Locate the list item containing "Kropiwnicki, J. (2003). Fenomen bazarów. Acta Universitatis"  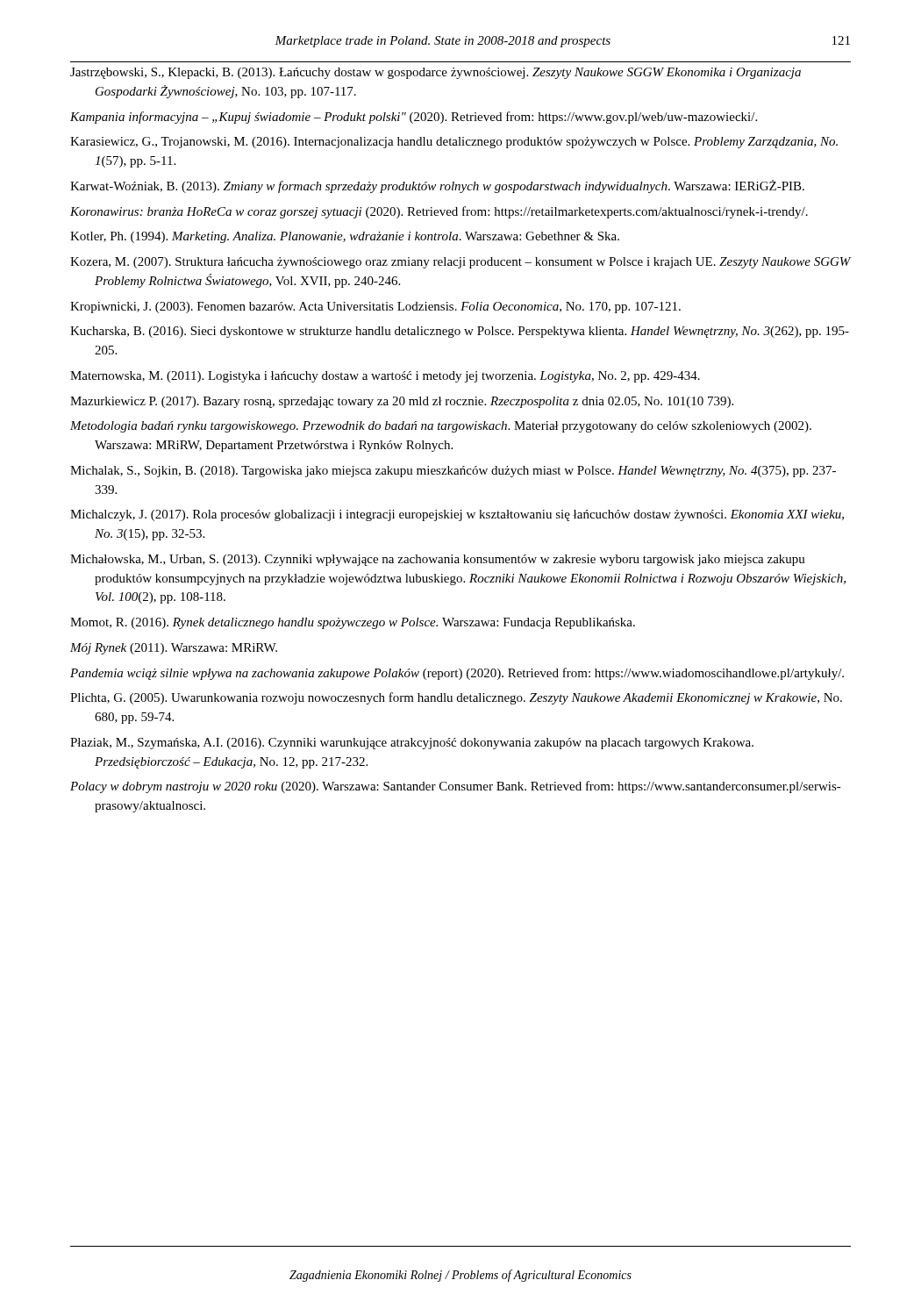pyautogui.click(x=376, y=306)
